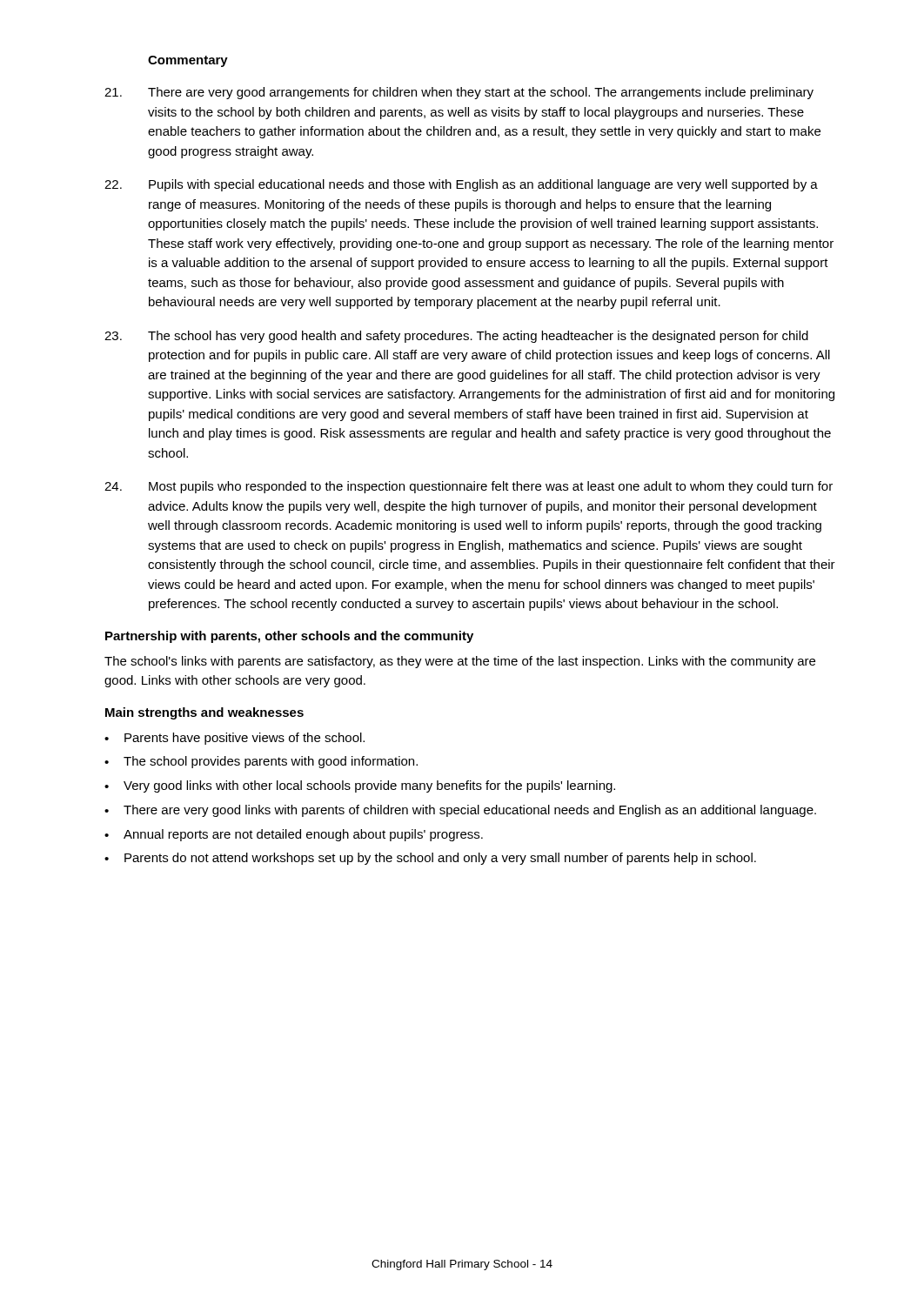Navigate to the text starting "• Parents do"
Viewport: 924px width, 1305px height.
click(431, 858)
